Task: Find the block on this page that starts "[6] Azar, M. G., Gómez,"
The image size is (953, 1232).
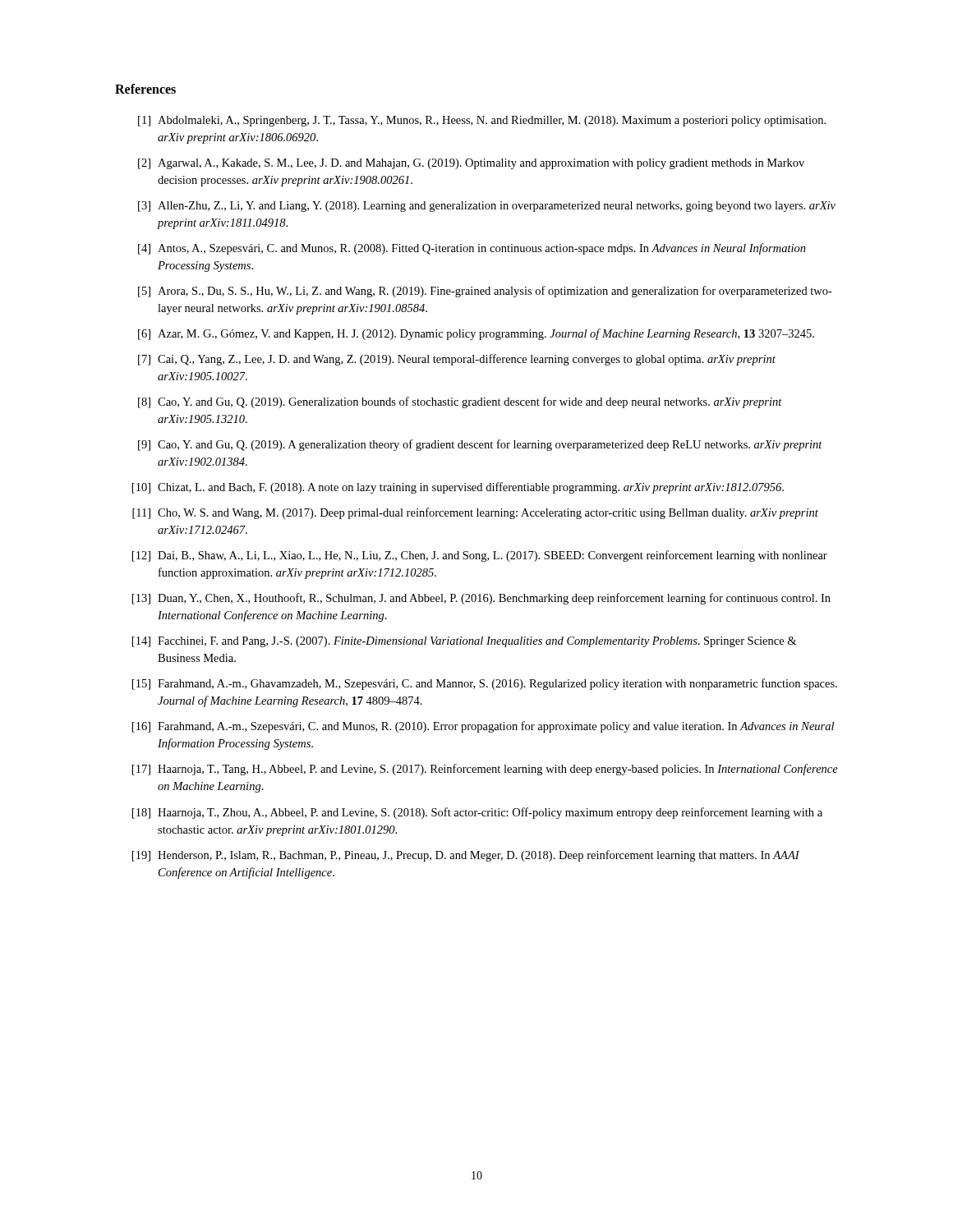Action: pos(476,334)
